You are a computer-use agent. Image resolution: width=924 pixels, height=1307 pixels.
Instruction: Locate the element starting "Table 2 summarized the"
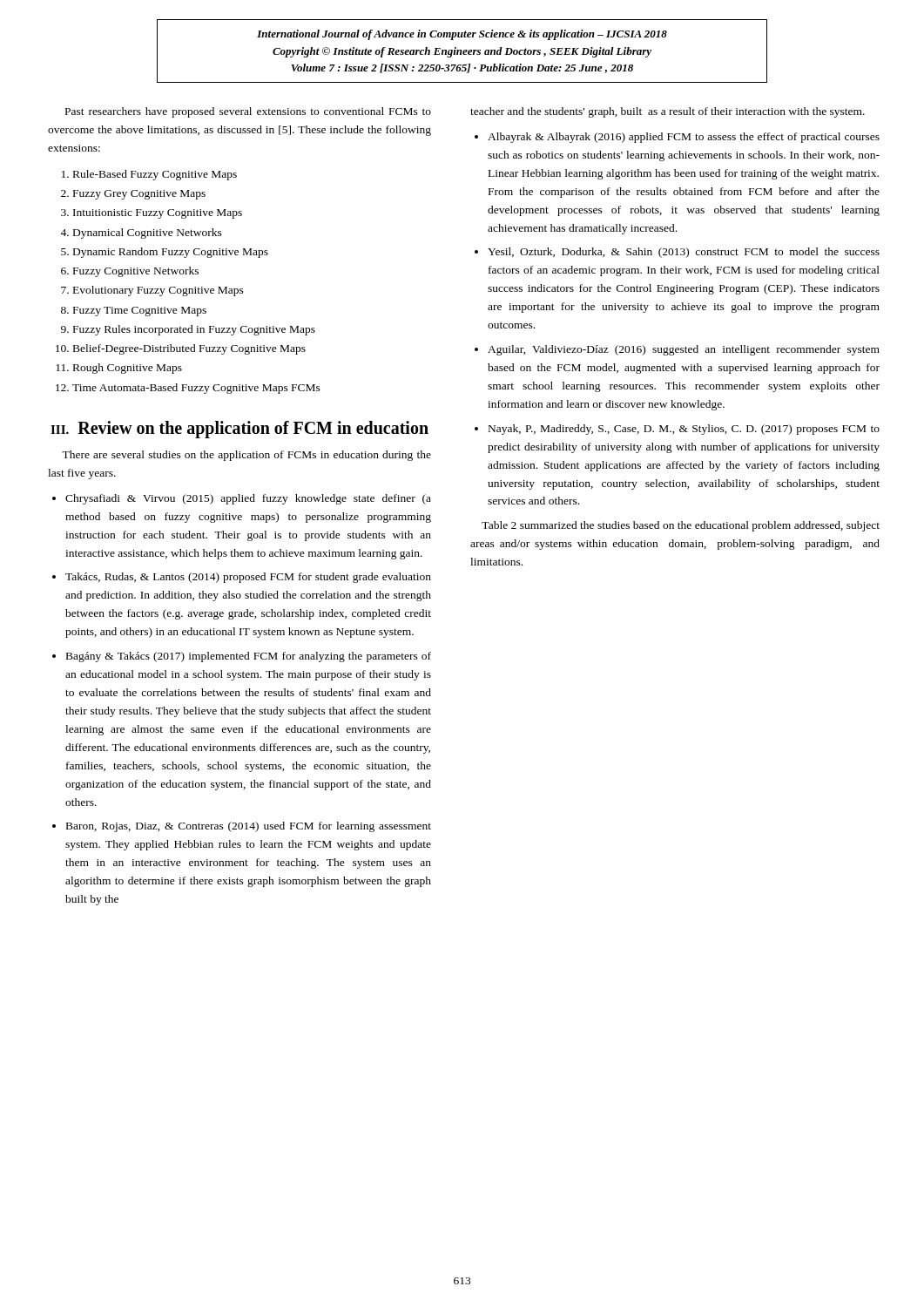click(675, 544)
